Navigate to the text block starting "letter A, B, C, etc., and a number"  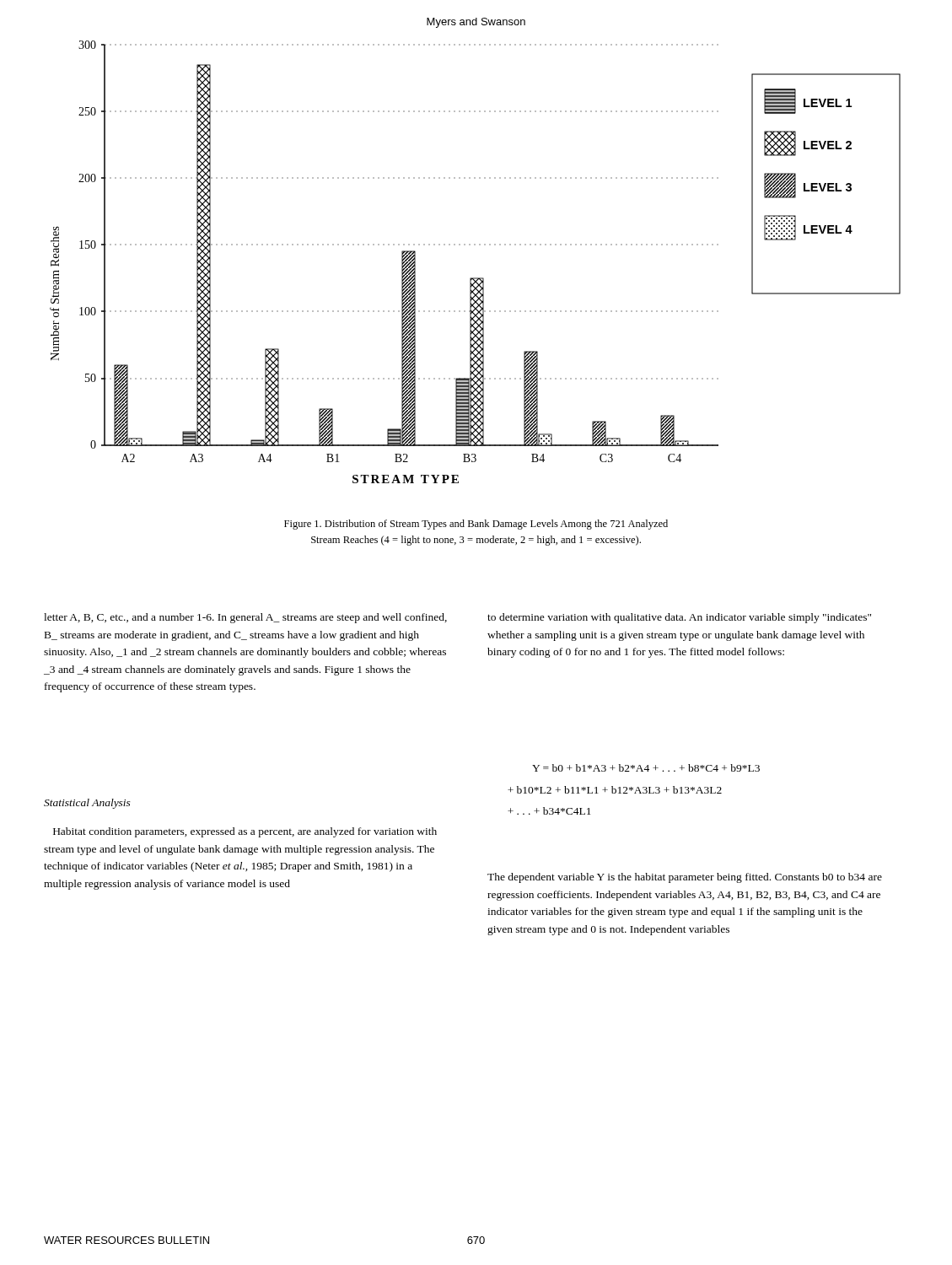pos(246,652)
